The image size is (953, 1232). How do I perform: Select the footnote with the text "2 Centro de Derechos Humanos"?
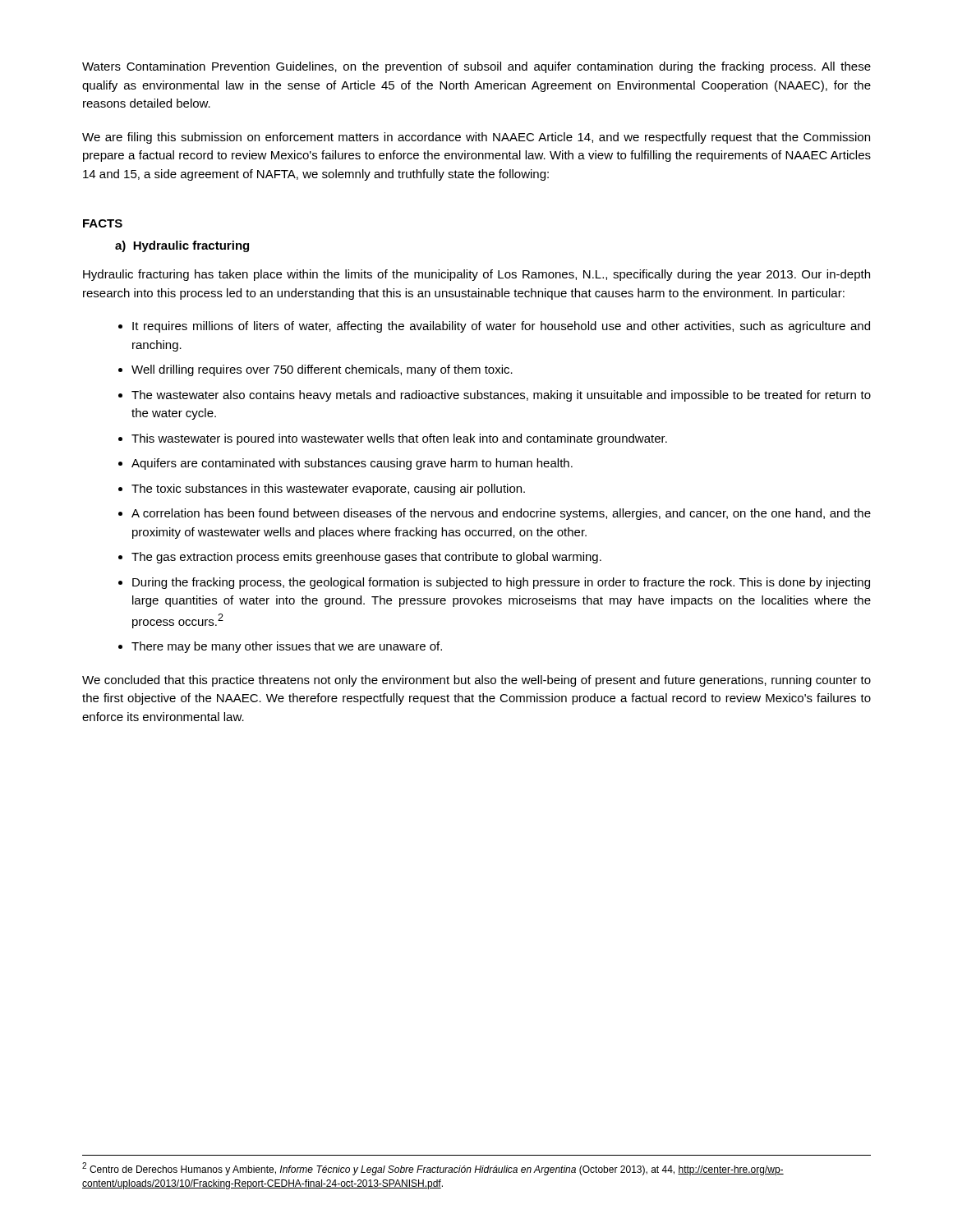tap(433, 1176)
